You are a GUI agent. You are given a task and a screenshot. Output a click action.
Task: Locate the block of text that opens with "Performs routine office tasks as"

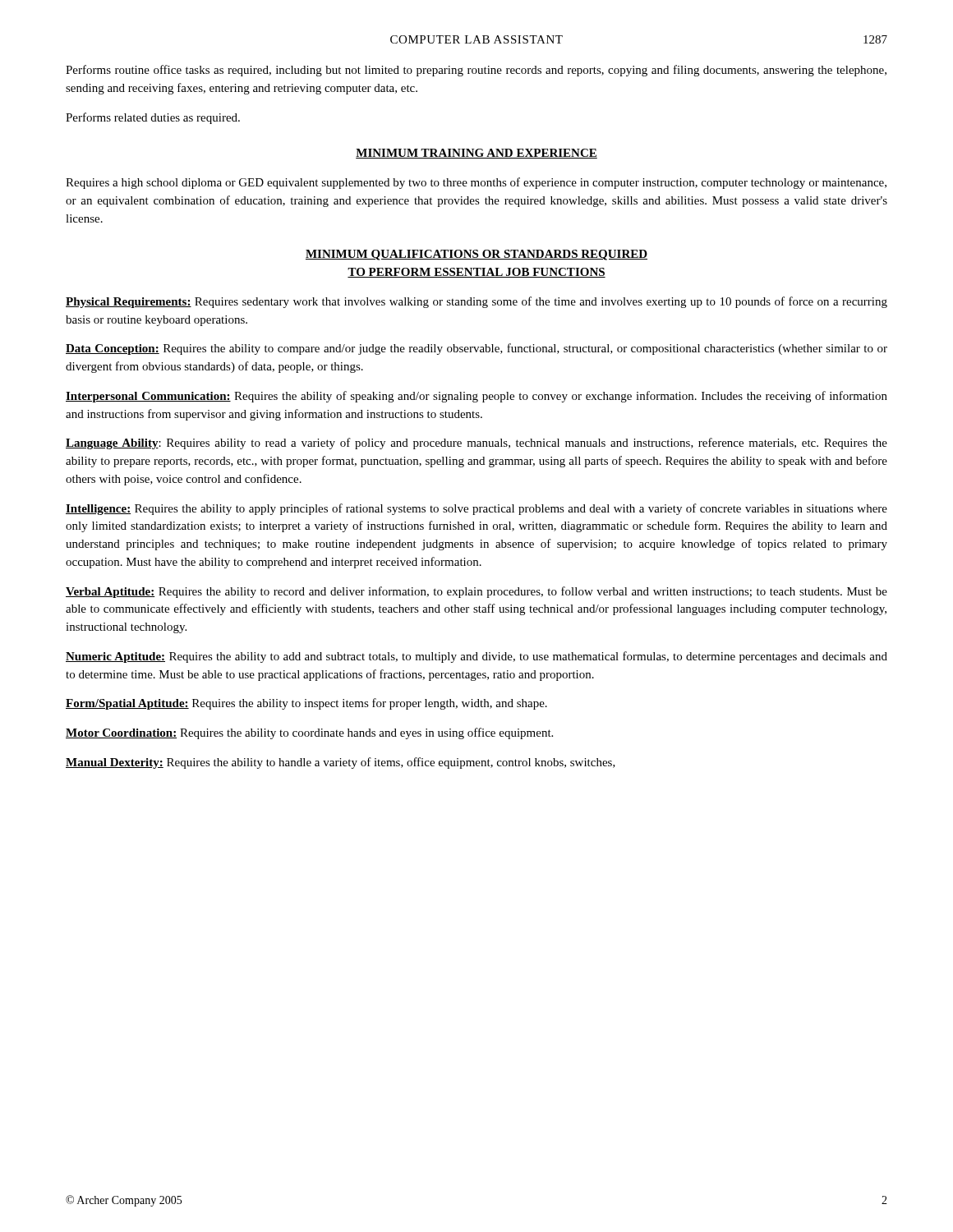click(476, 79)
